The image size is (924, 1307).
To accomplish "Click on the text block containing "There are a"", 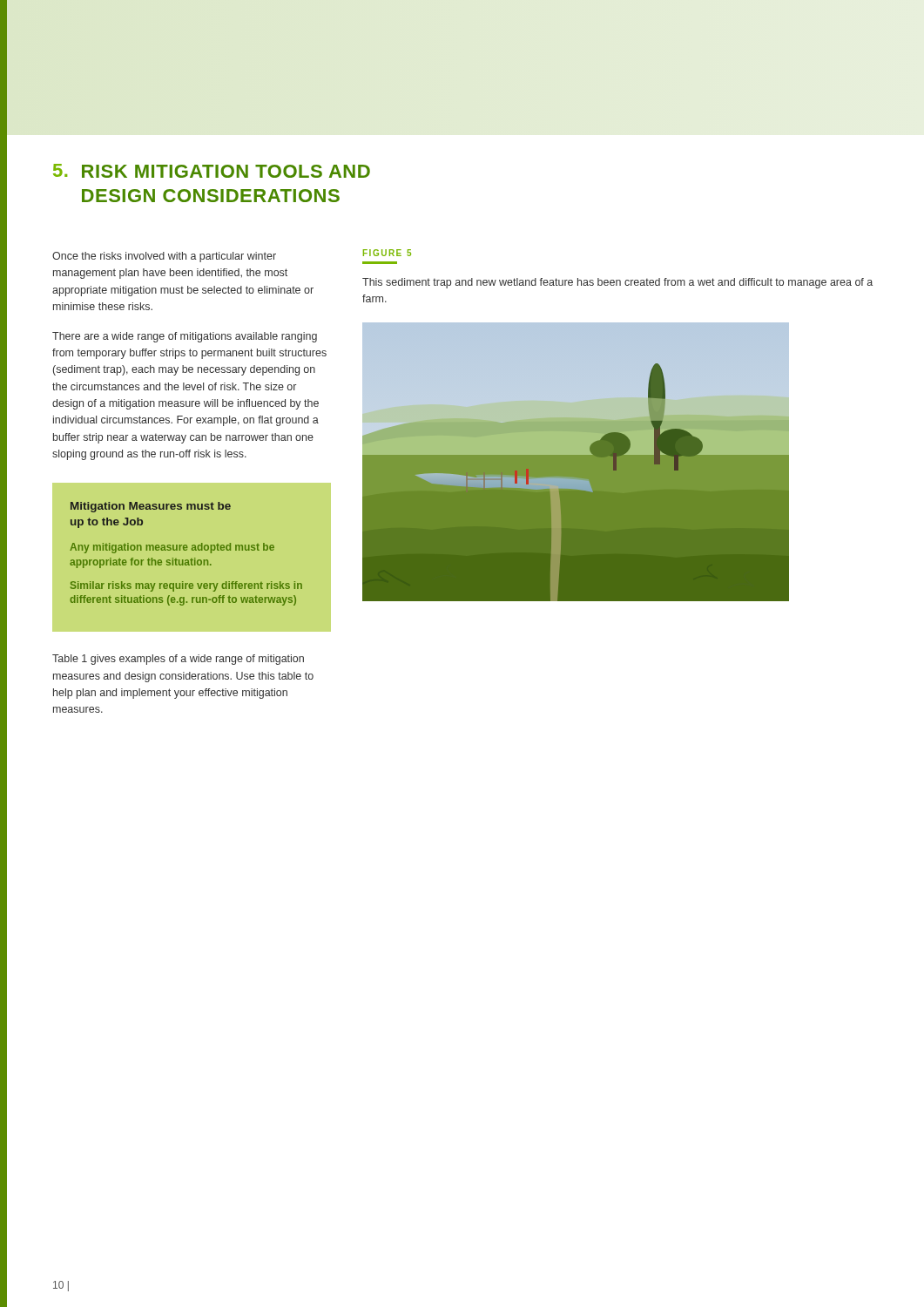I will coord(190,395).
